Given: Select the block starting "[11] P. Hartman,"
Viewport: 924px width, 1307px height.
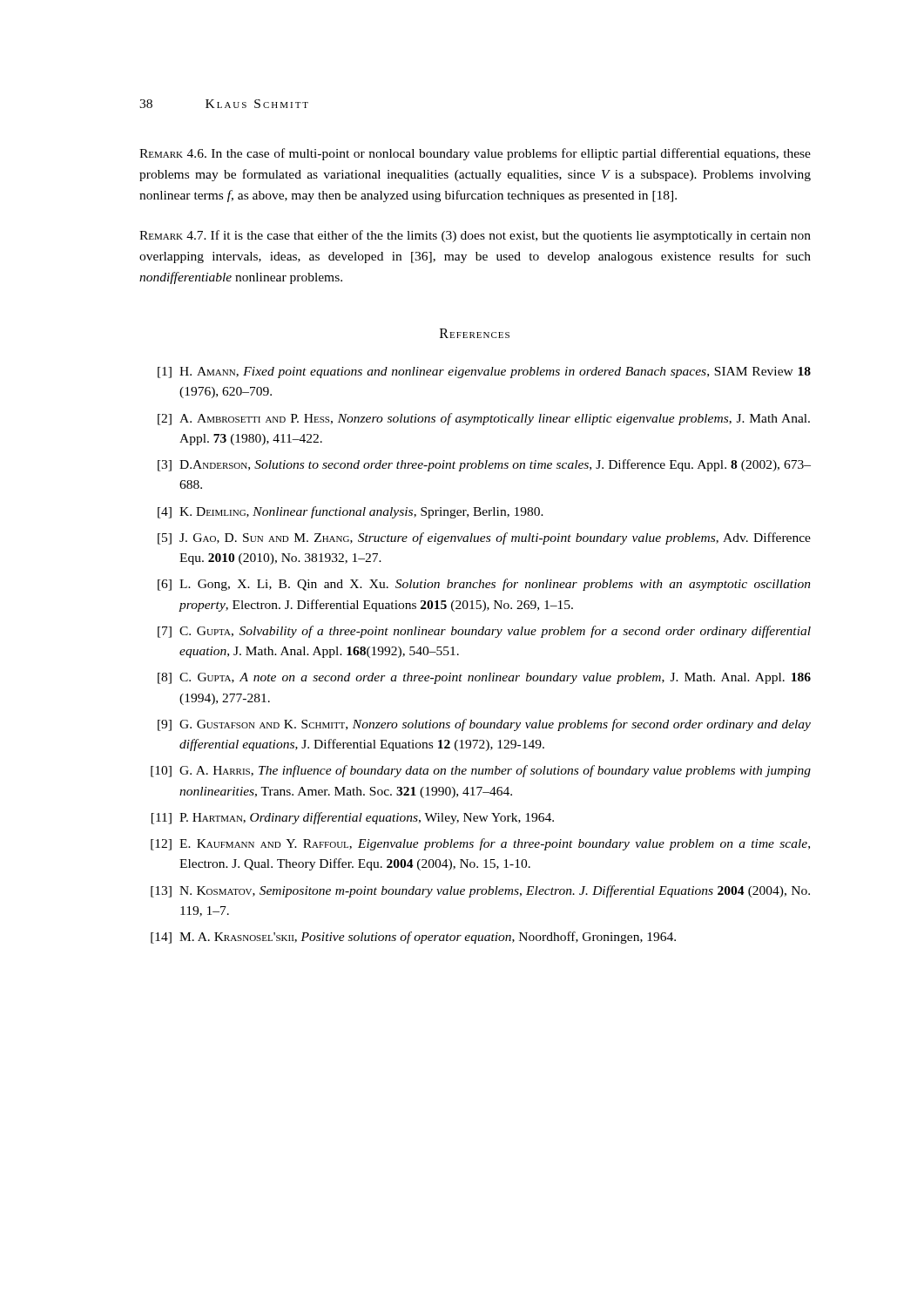Looking at the screenshot, I should click(x=475, y=817).
